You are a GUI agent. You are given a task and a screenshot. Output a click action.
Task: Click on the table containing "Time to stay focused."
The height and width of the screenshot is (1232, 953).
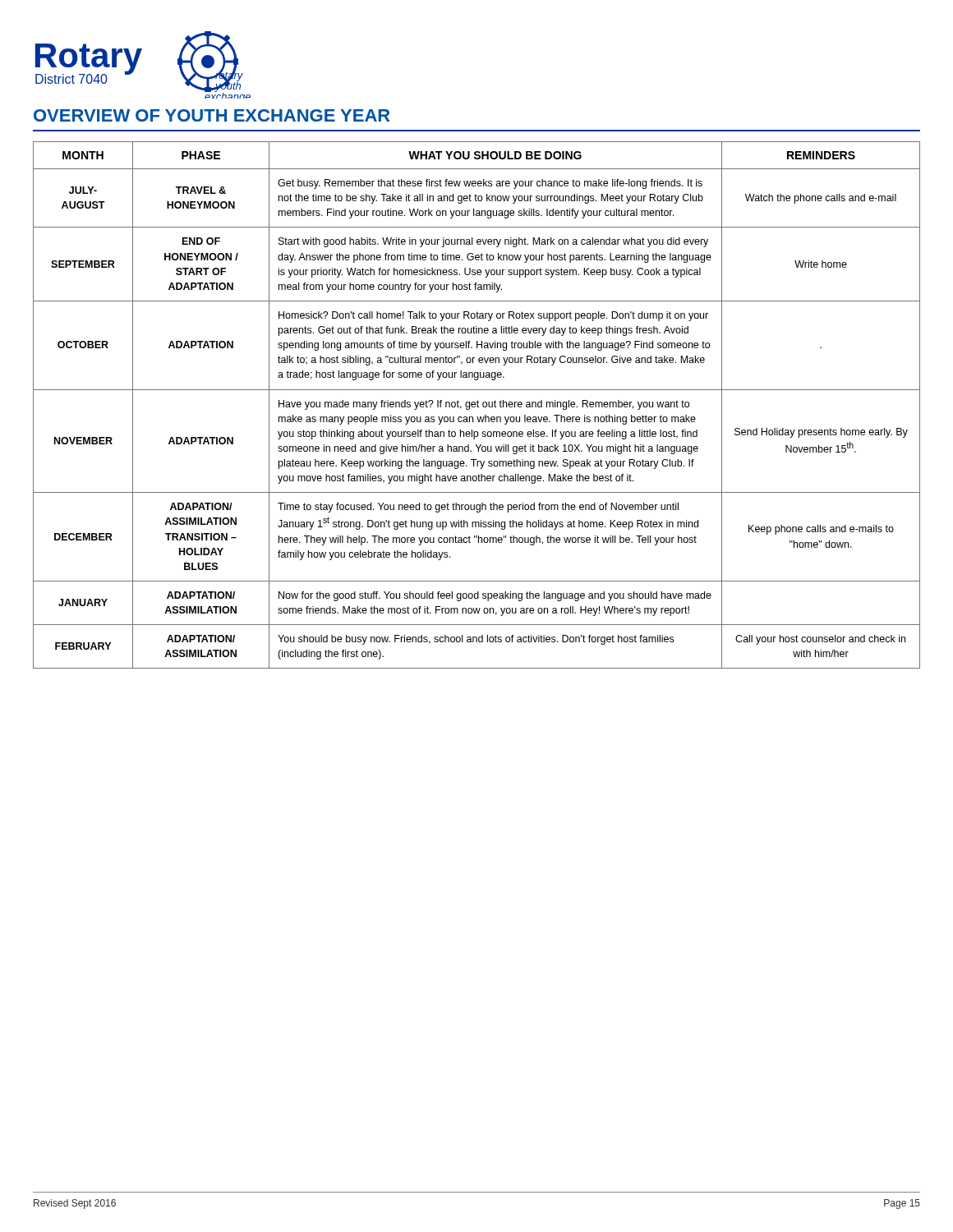pyautogui.click(x=476, y=405)
